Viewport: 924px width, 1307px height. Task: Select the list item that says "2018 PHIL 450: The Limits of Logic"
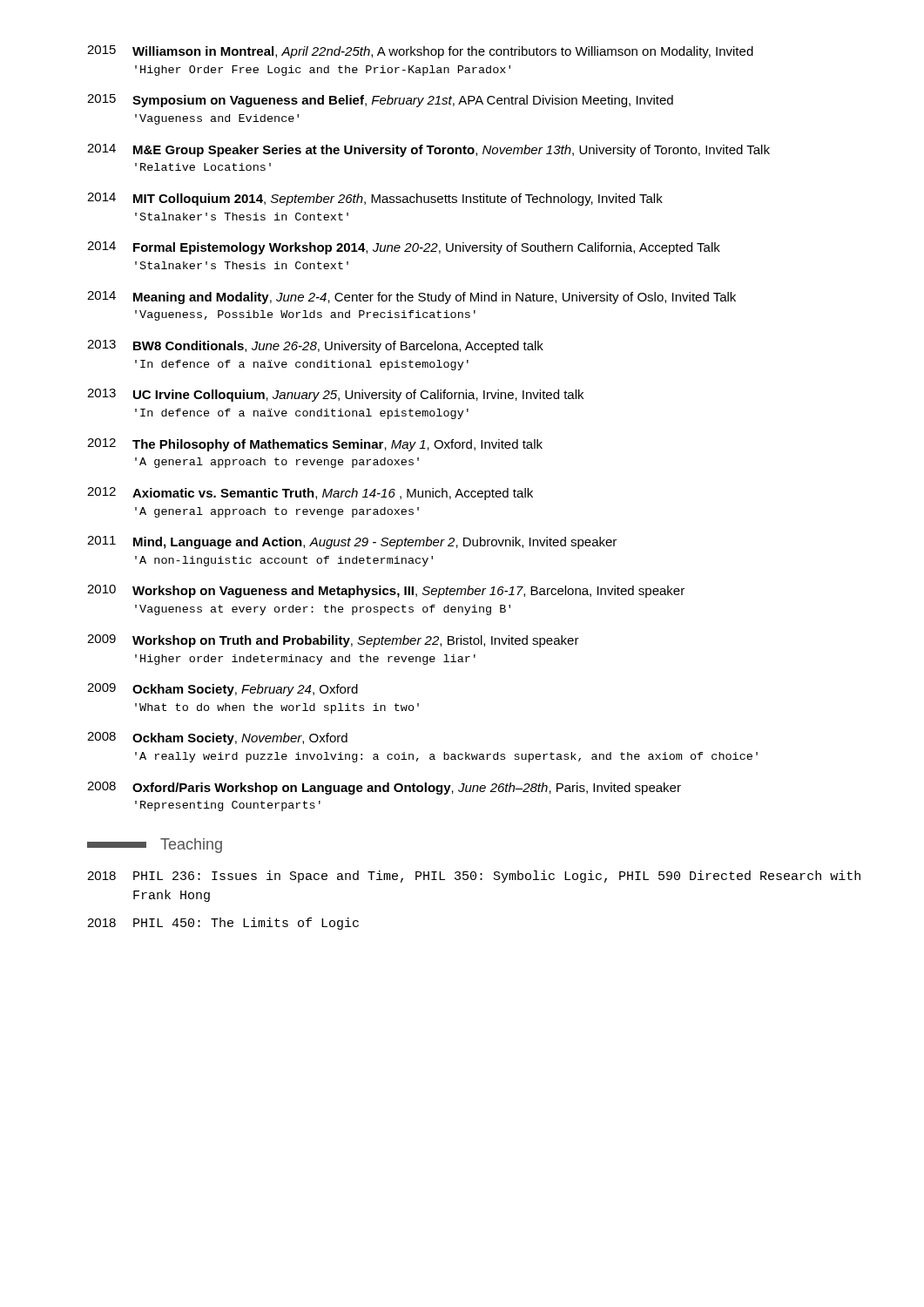coord(223,924)
